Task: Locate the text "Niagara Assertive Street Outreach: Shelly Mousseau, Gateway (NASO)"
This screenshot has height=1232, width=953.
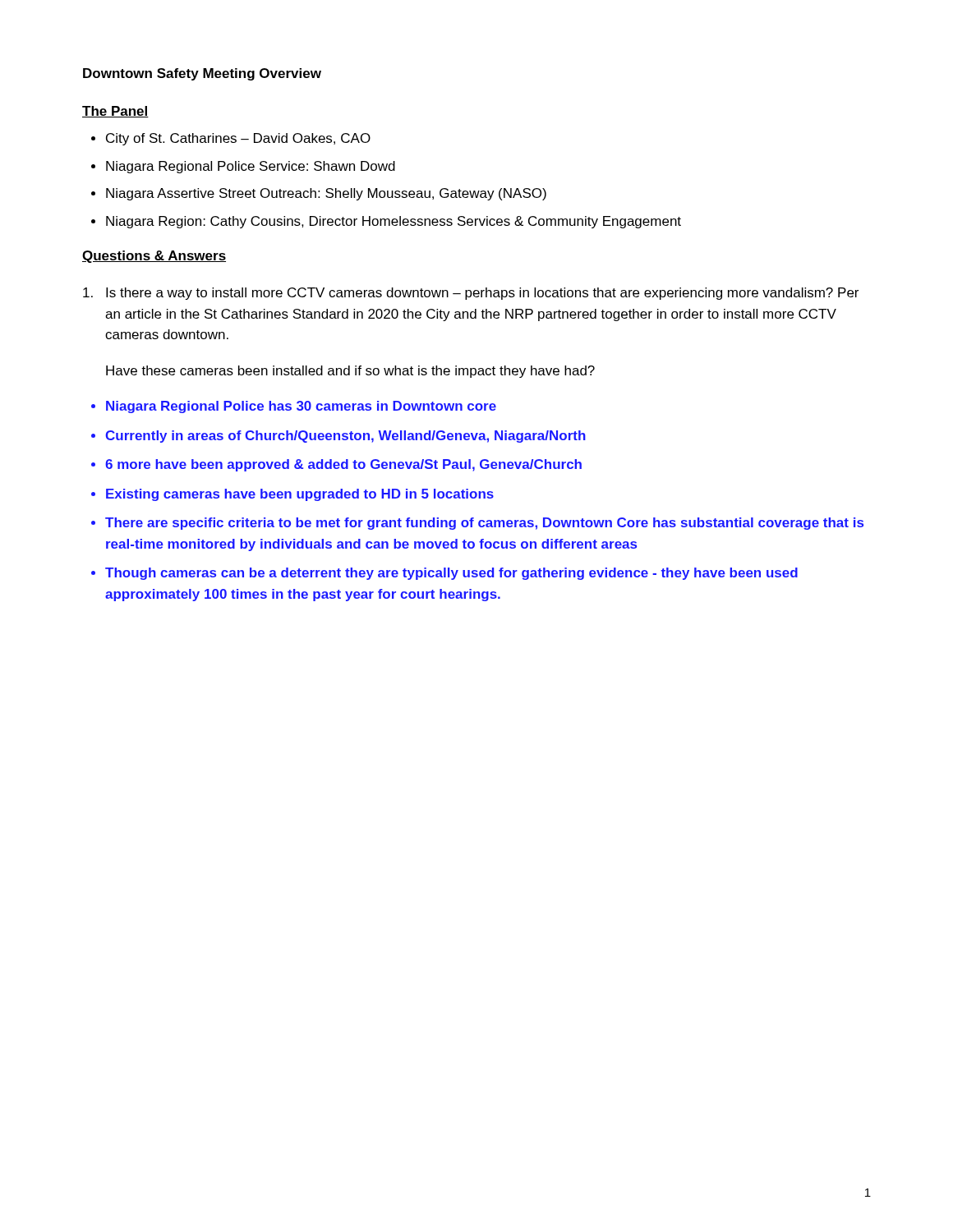Action: [326, 193]
